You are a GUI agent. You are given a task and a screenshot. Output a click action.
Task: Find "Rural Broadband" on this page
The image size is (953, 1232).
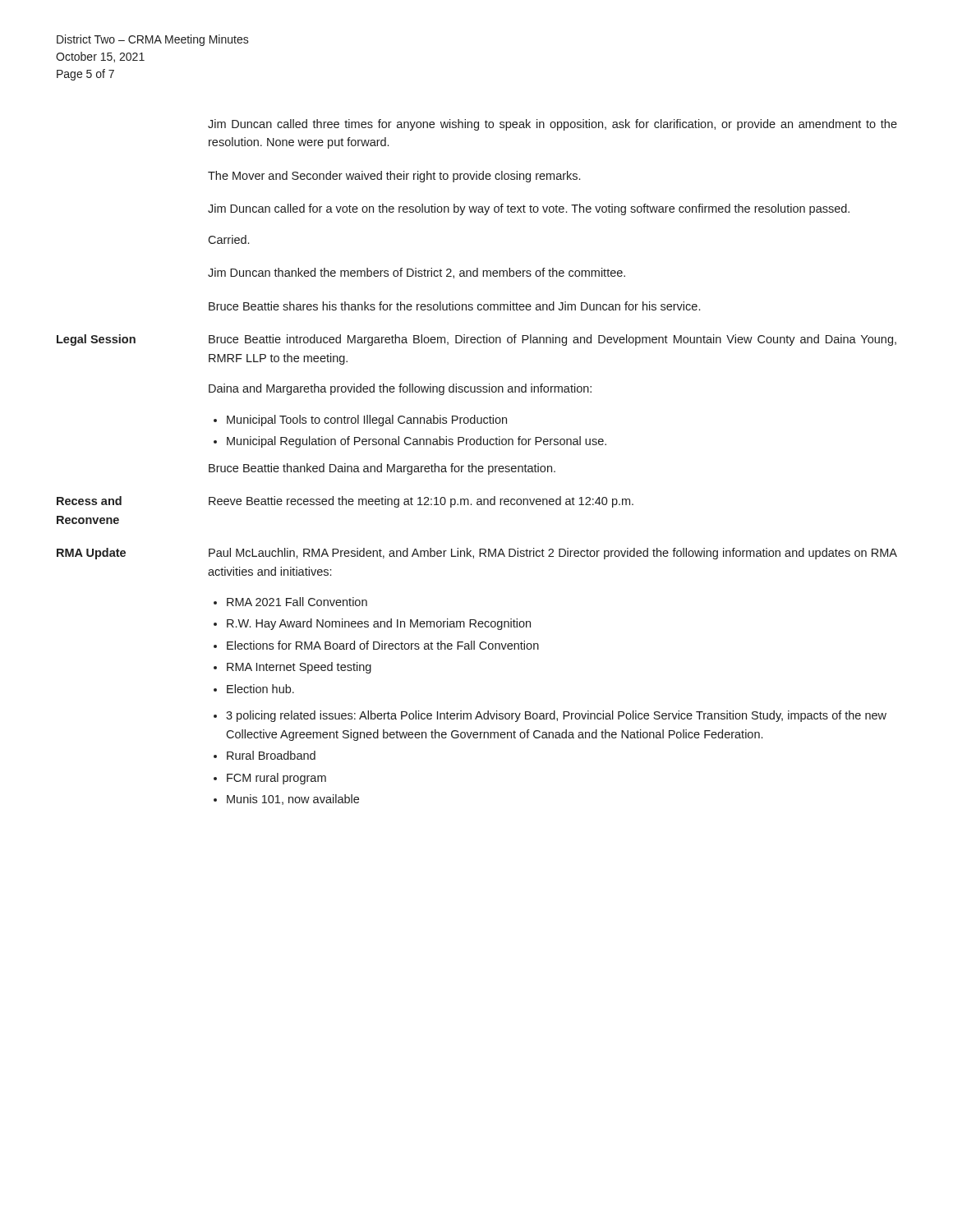coord(271,756)
